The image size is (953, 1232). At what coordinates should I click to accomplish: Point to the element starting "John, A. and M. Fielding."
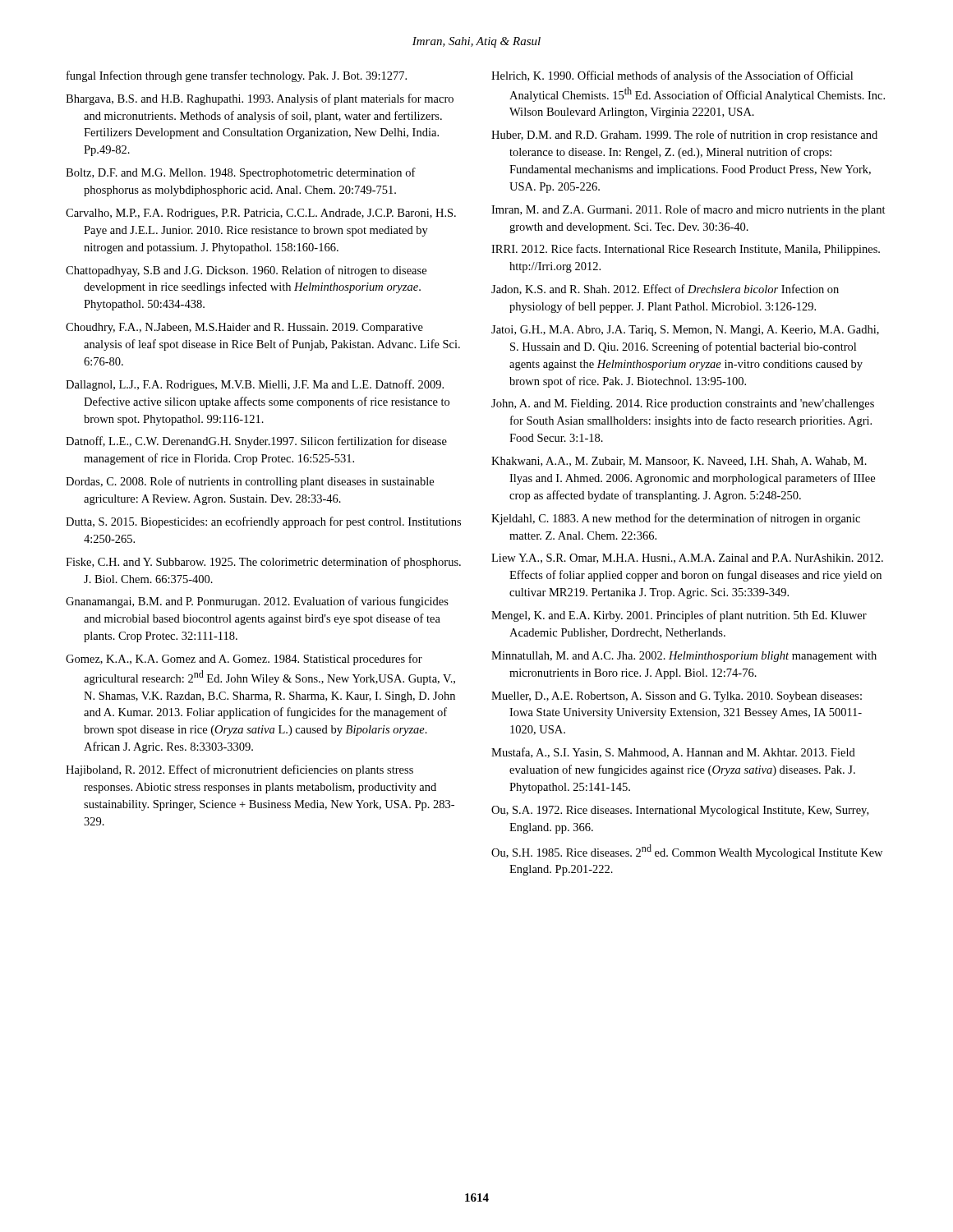click(683, 421)
